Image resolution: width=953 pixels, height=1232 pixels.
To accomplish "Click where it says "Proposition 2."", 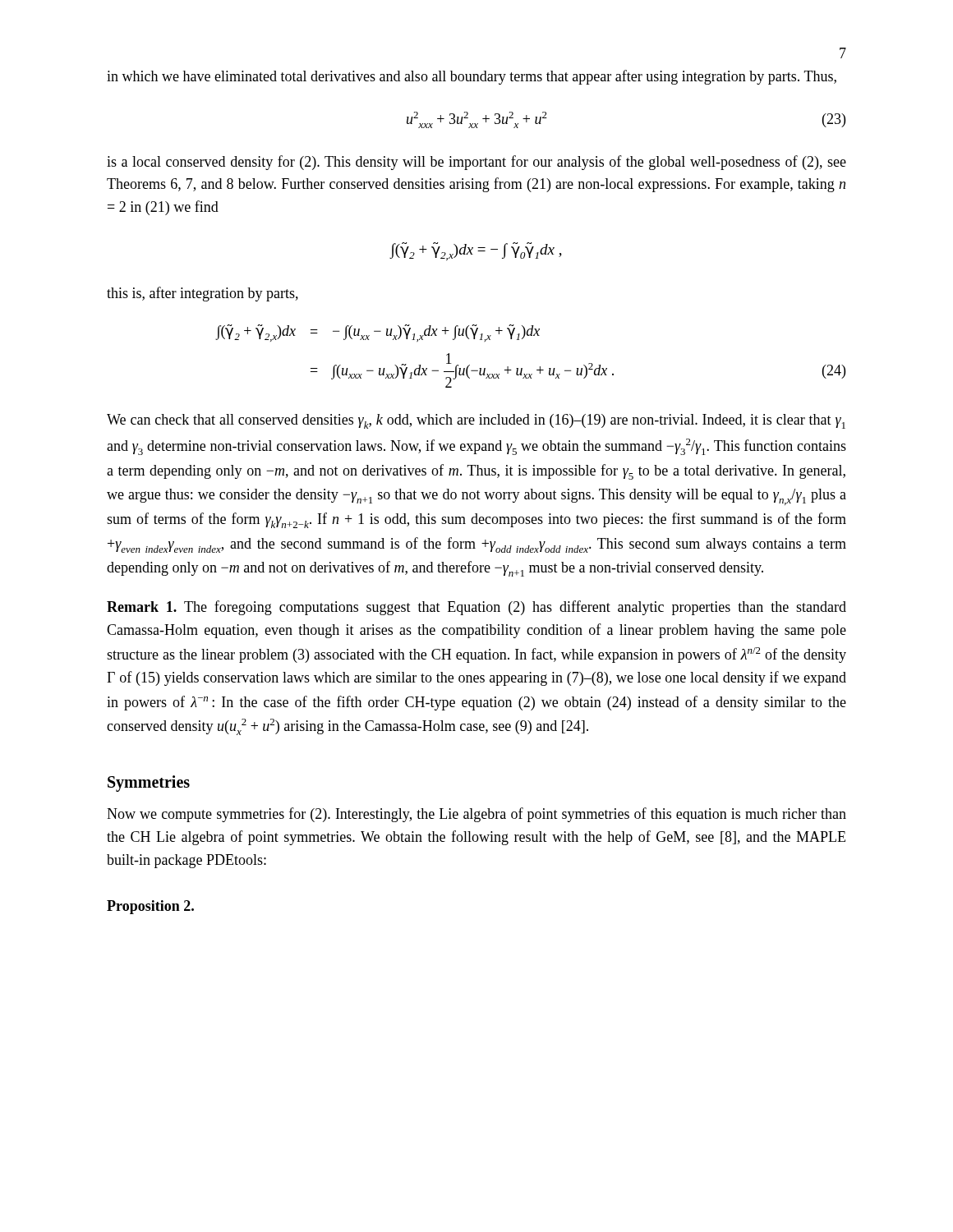I will (151, 906).
